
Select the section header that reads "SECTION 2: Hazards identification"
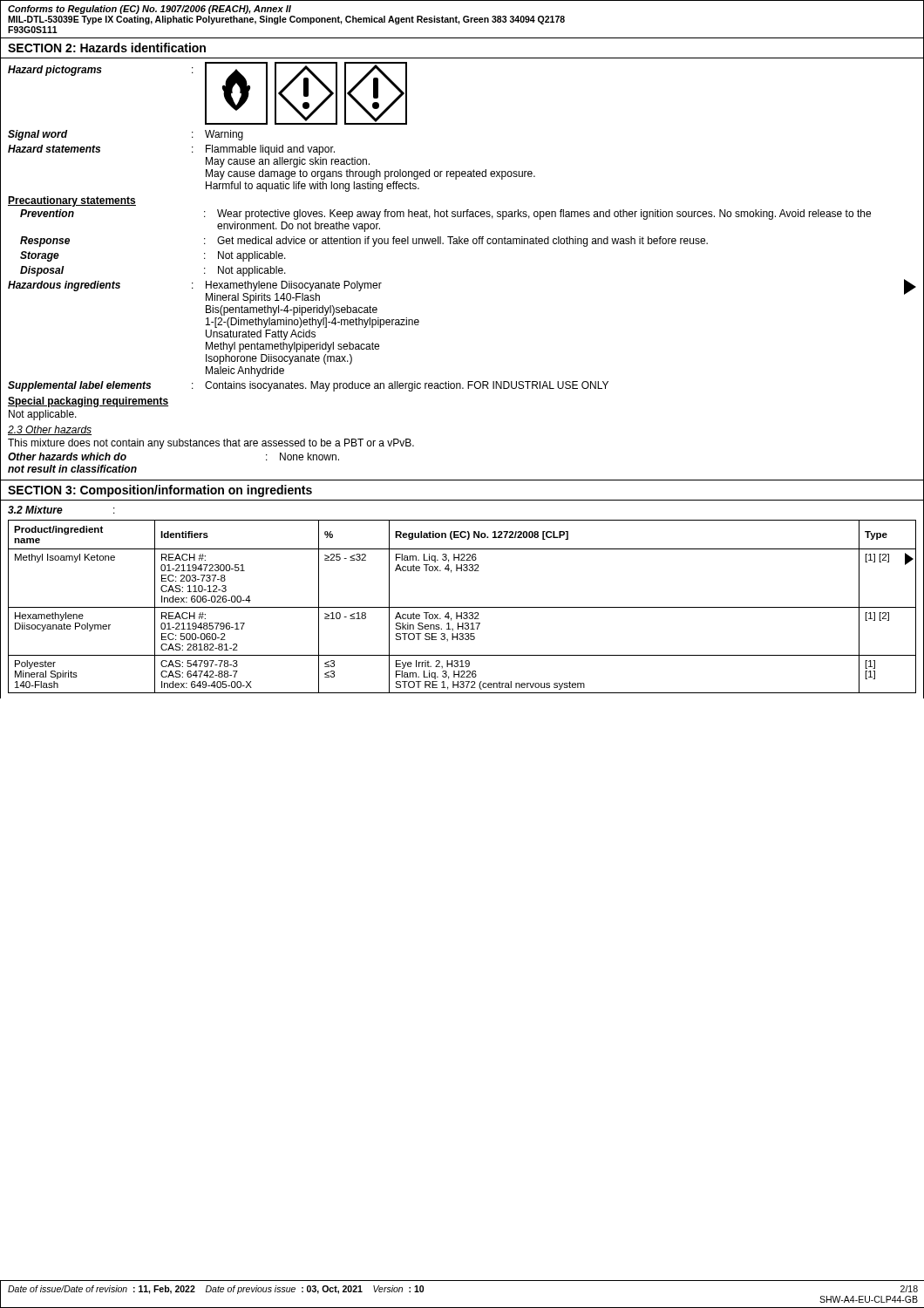[107, 48]
